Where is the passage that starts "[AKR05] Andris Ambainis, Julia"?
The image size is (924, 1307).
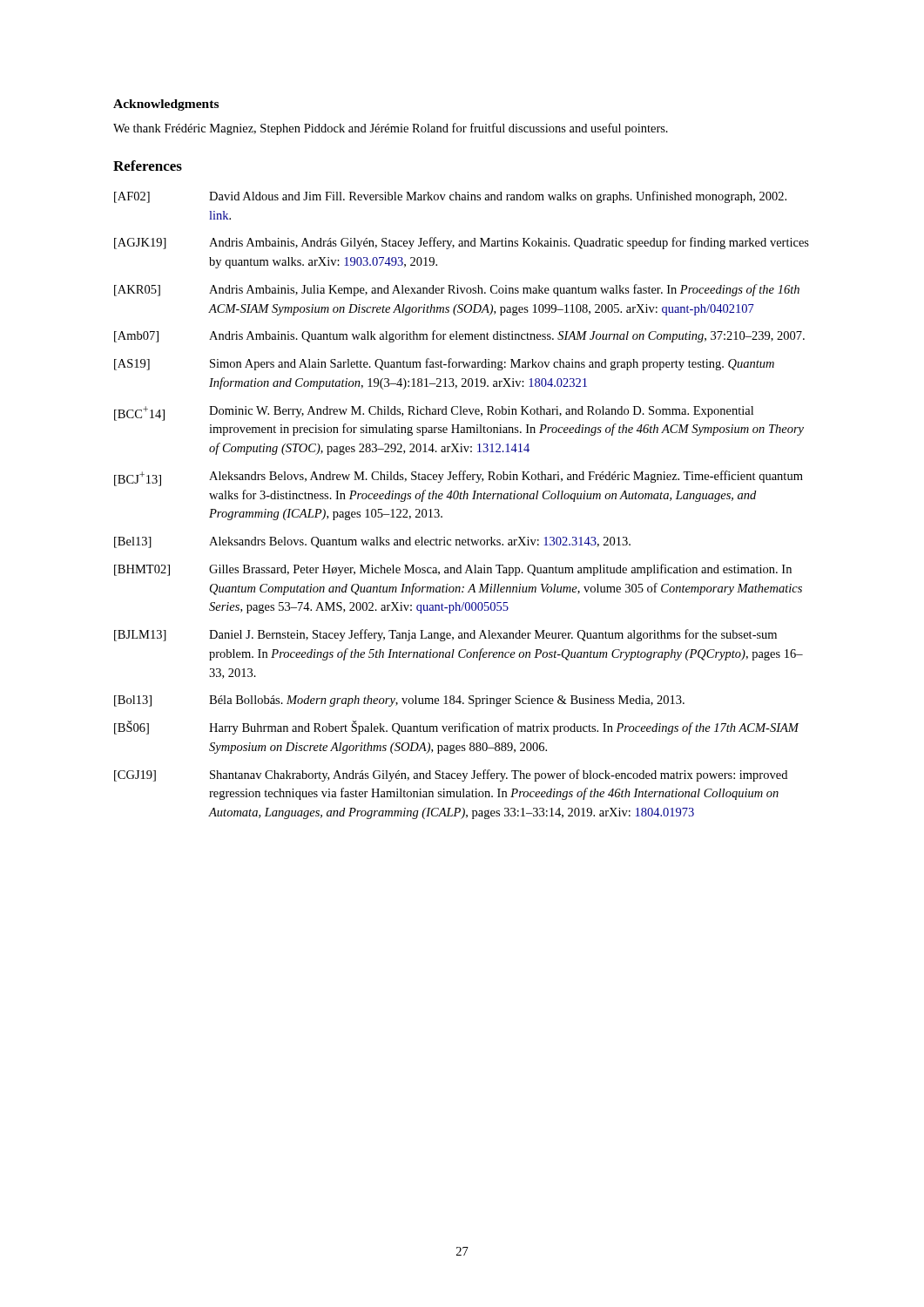point(462,299)
